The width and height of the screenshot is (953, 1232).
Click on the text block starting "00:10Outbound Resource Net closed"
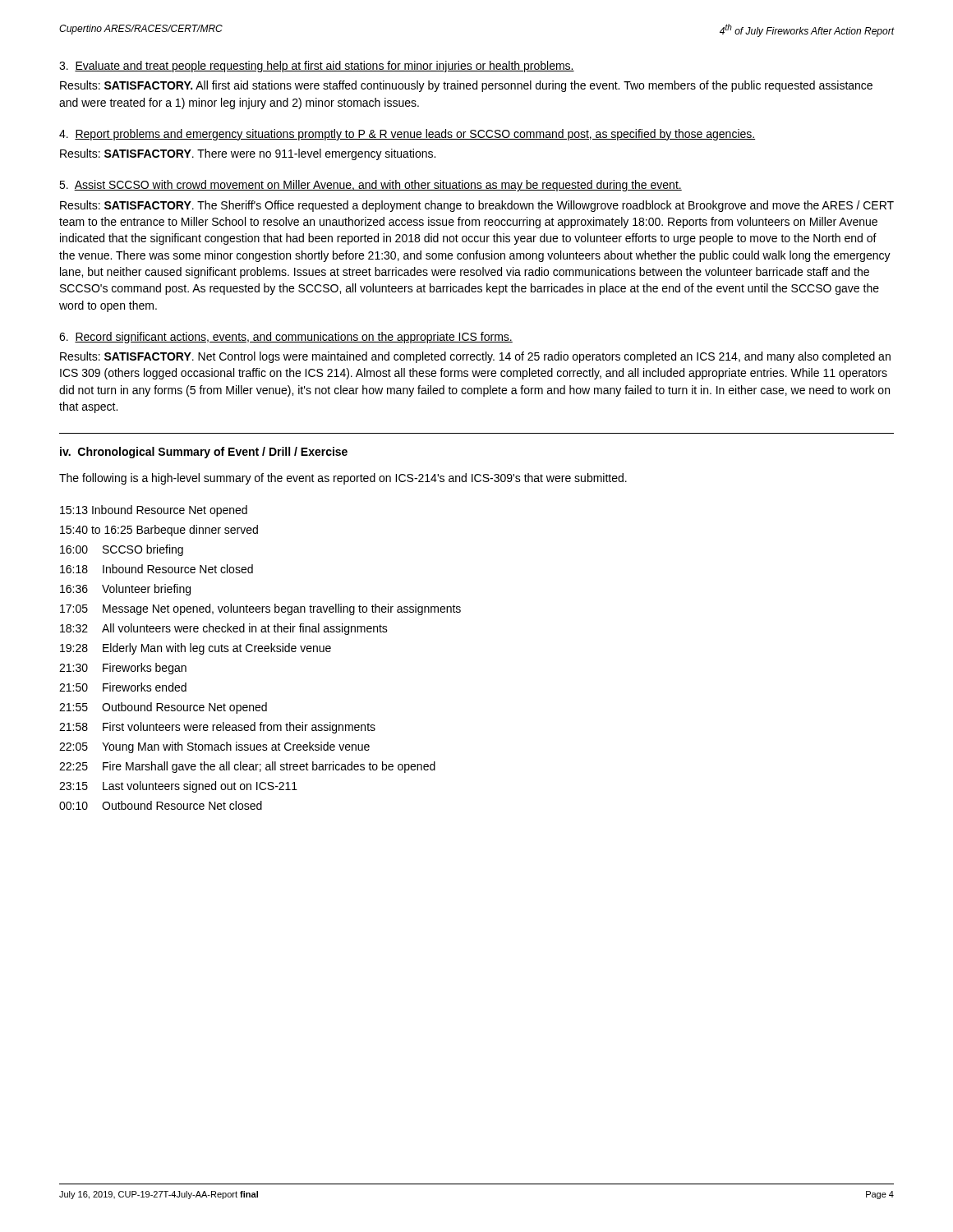coord(161,806)
